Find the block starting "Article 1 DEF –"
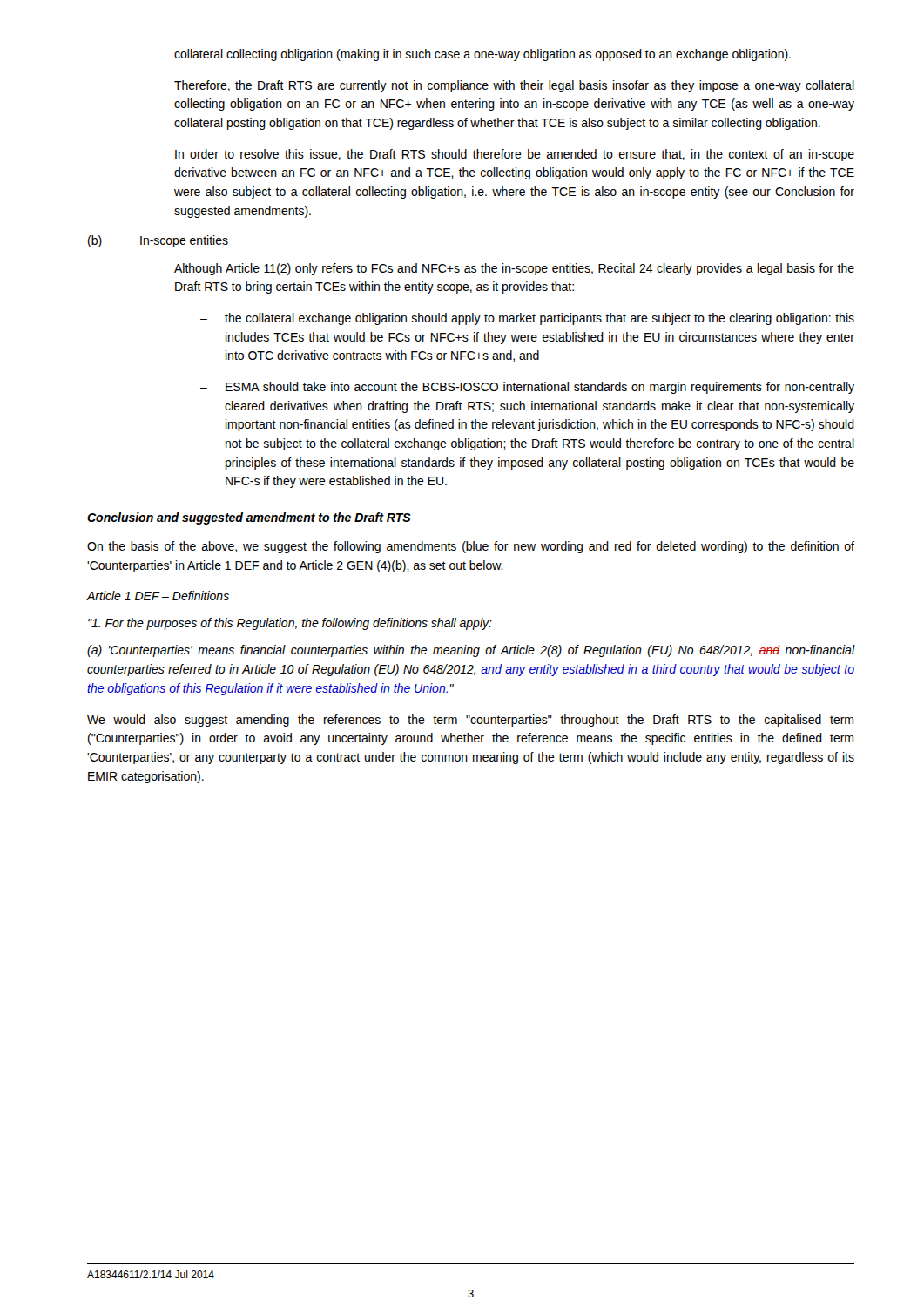 point(158,596)
